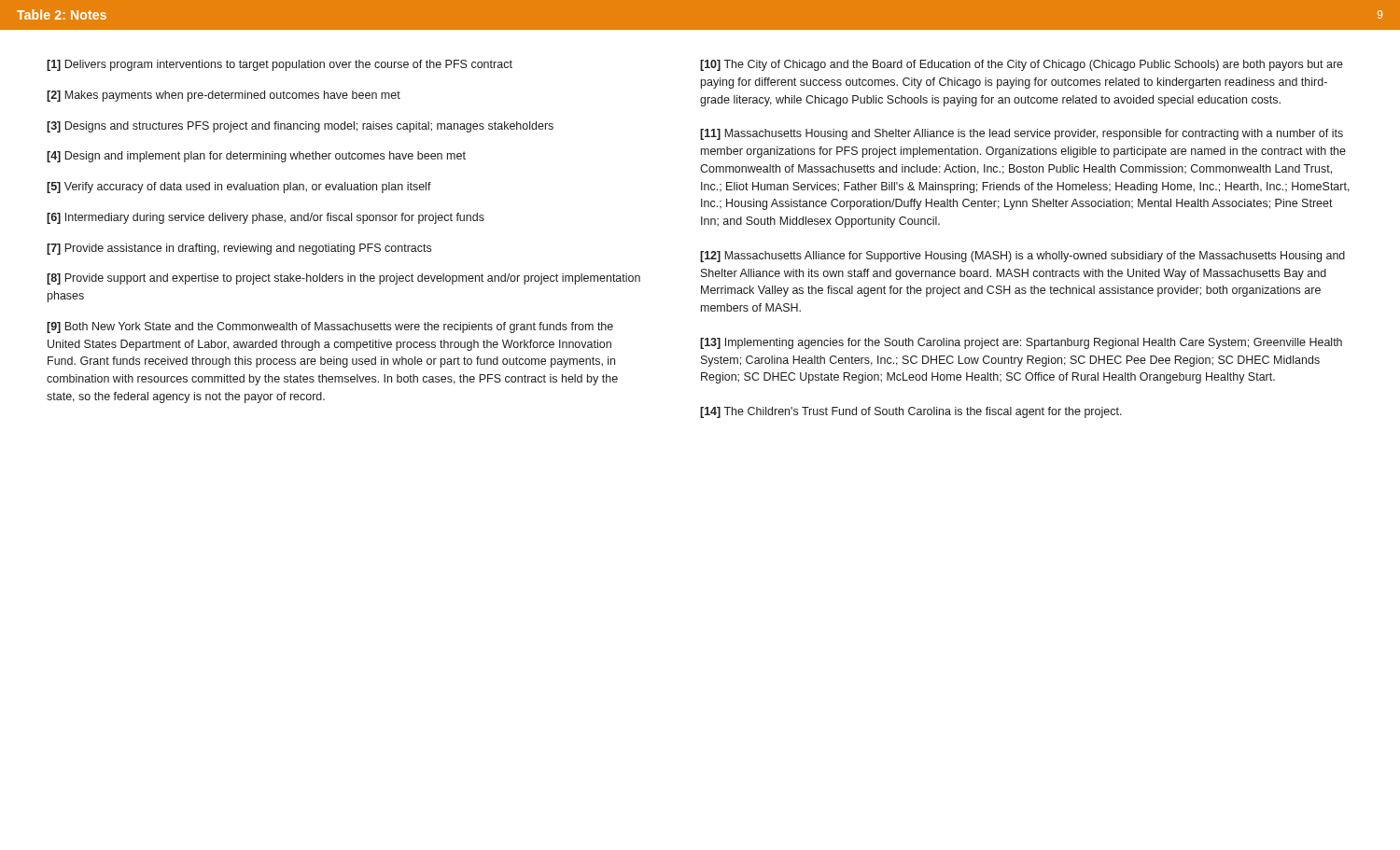Find the text block starting "[1] Delivers program interventions"
The image size is (1400, 850).
tap(279, 64)
